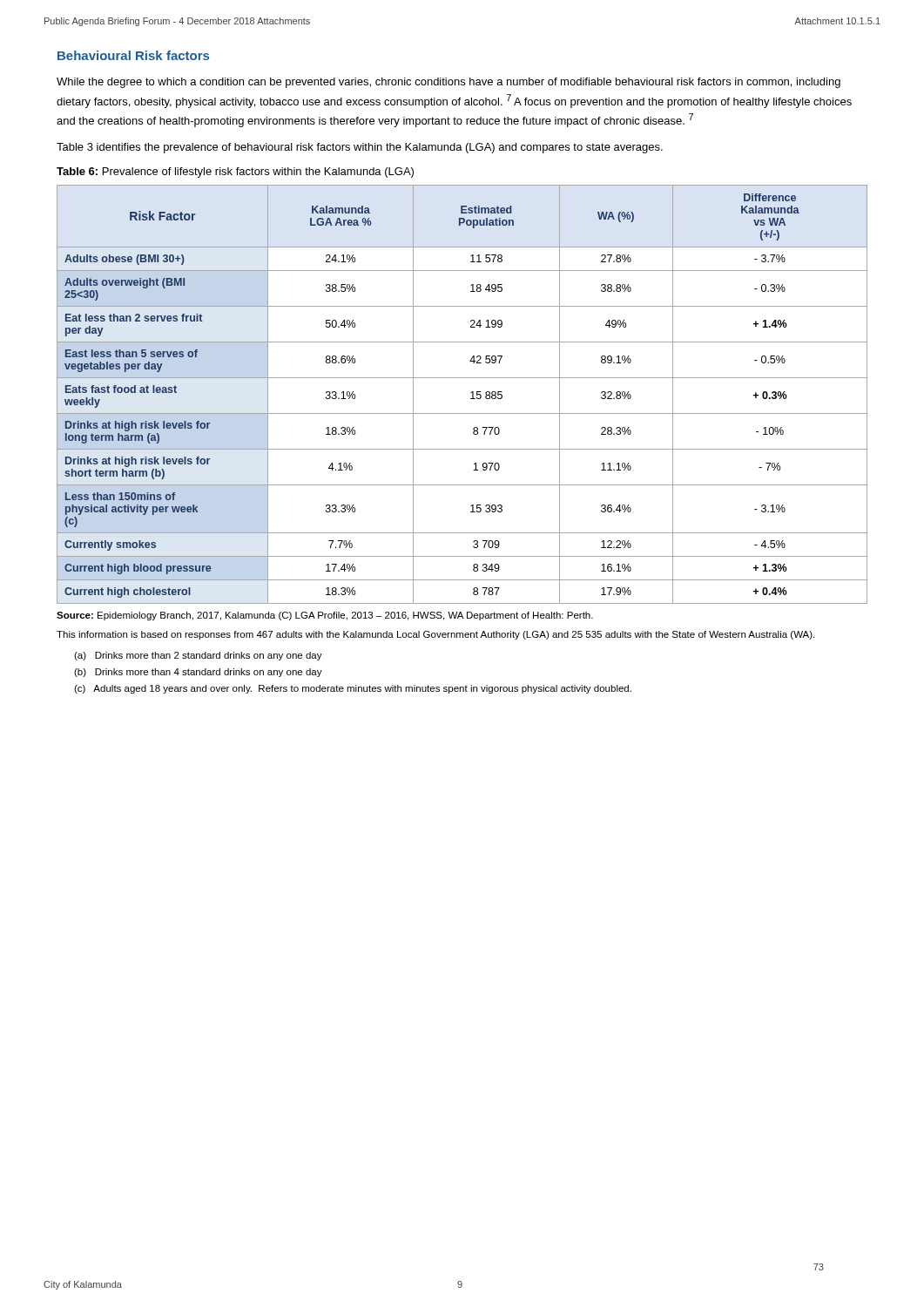Locate the text block that reads "While the degree to which a"
The height and width of the screenshot is (1307, 924).
tap(454, 101)
